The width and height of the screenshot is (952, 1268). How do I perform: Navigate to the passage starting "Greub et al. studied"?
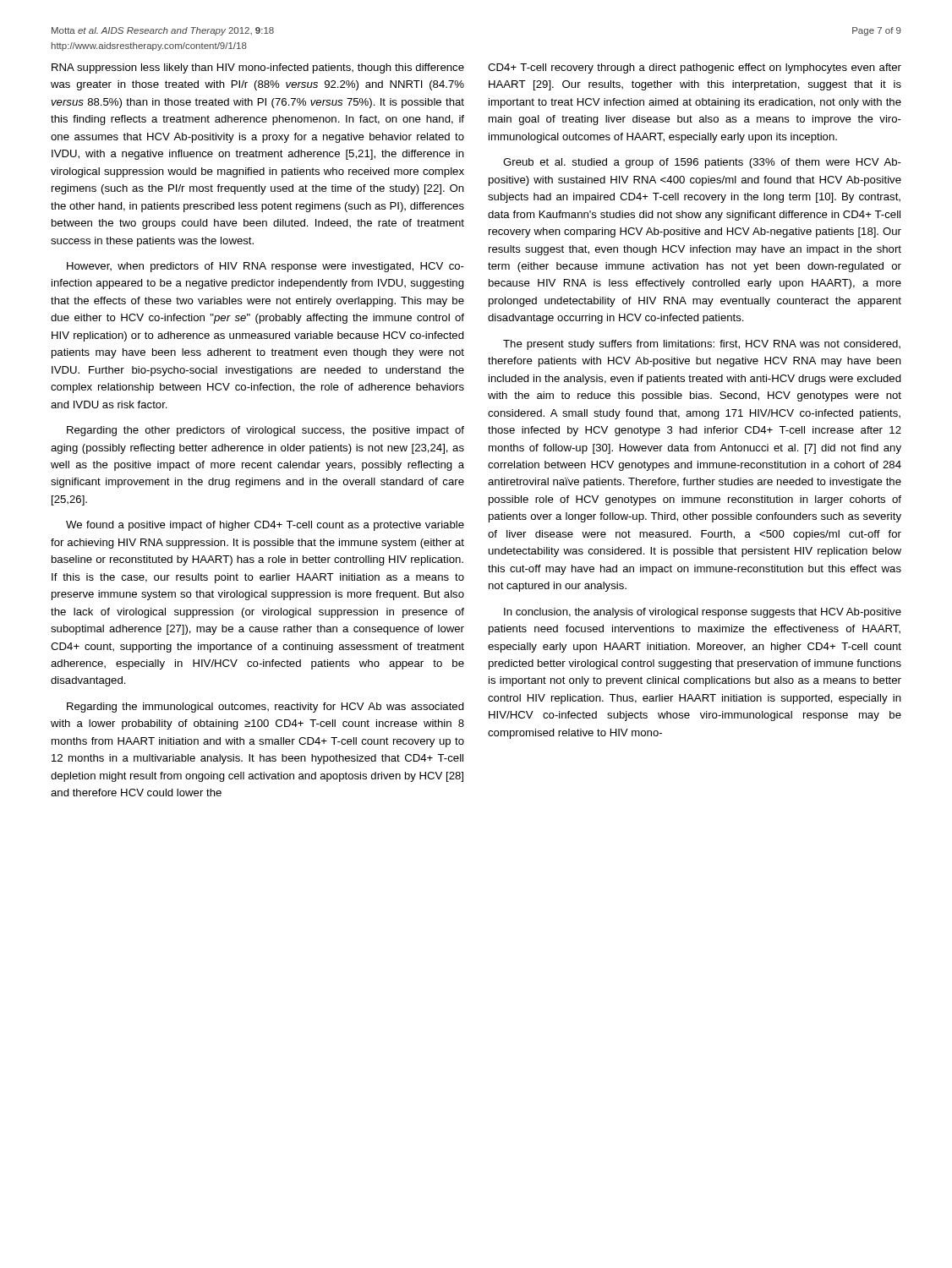point(695,241)
